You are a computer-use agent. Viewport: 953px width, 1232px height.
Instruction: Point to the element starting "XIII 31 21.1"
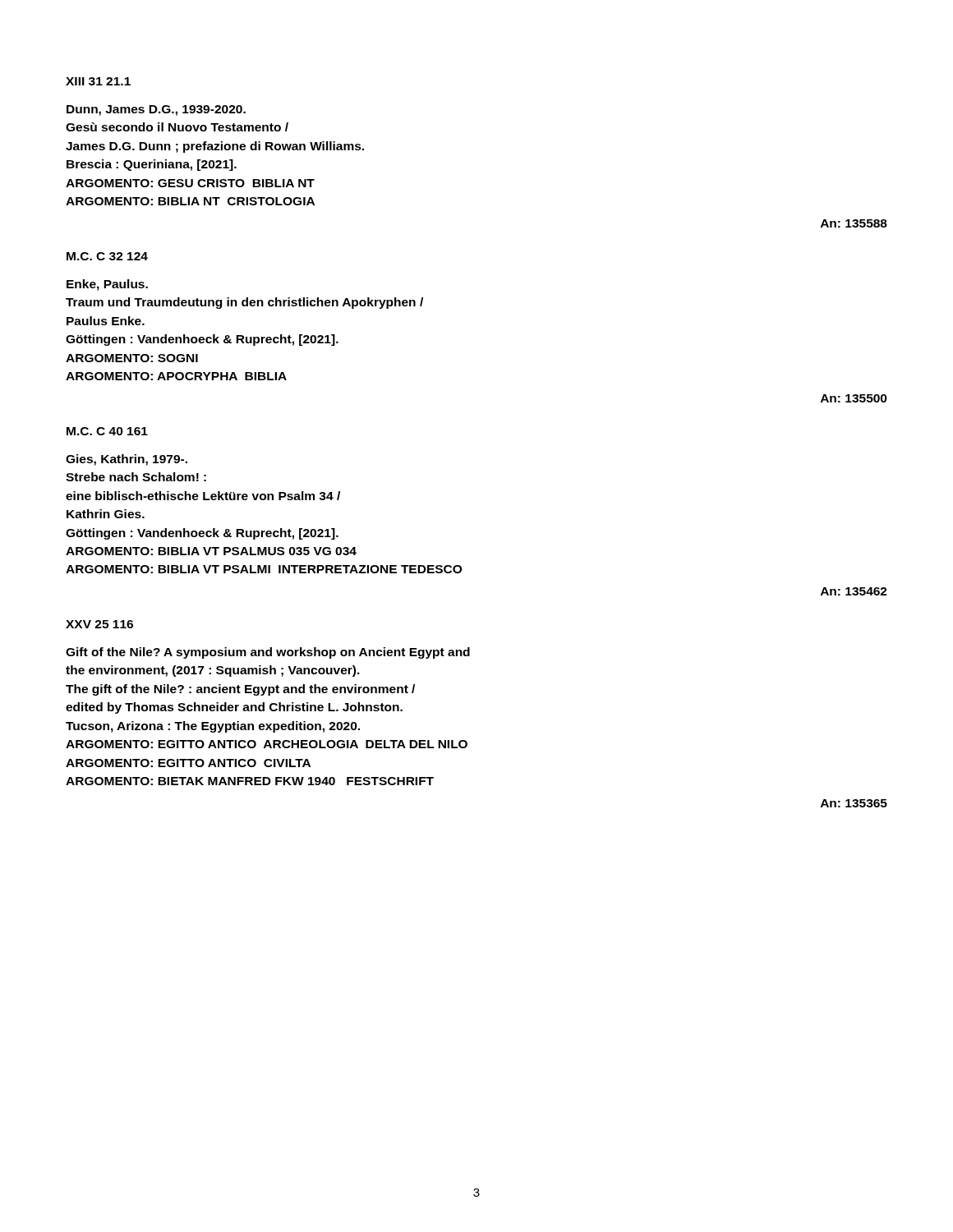tap(98, 81)
